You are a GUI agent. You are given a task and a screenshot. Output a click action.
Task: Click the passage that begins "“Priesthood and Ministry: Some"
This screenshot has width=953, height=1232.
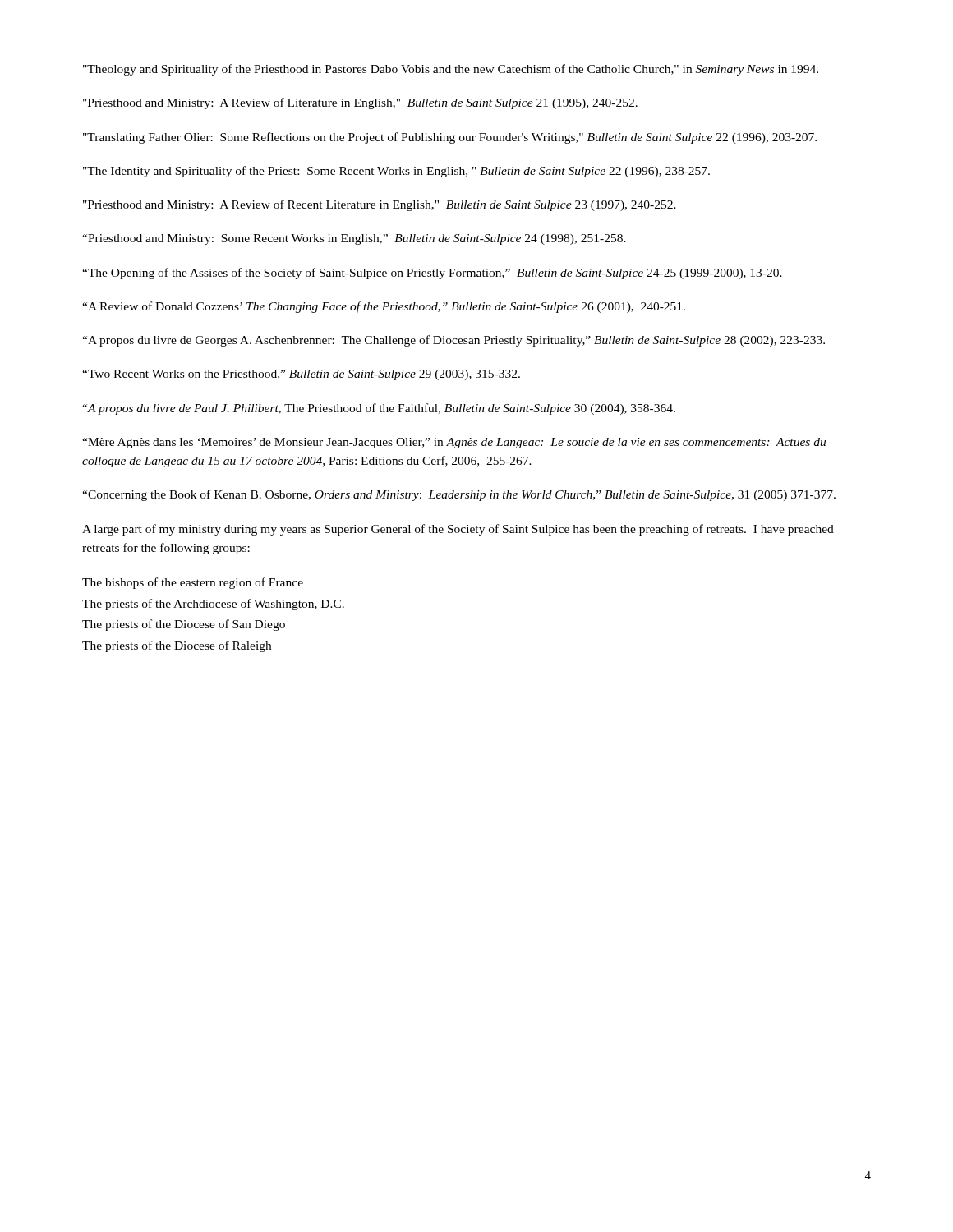(x=354, y=238)
